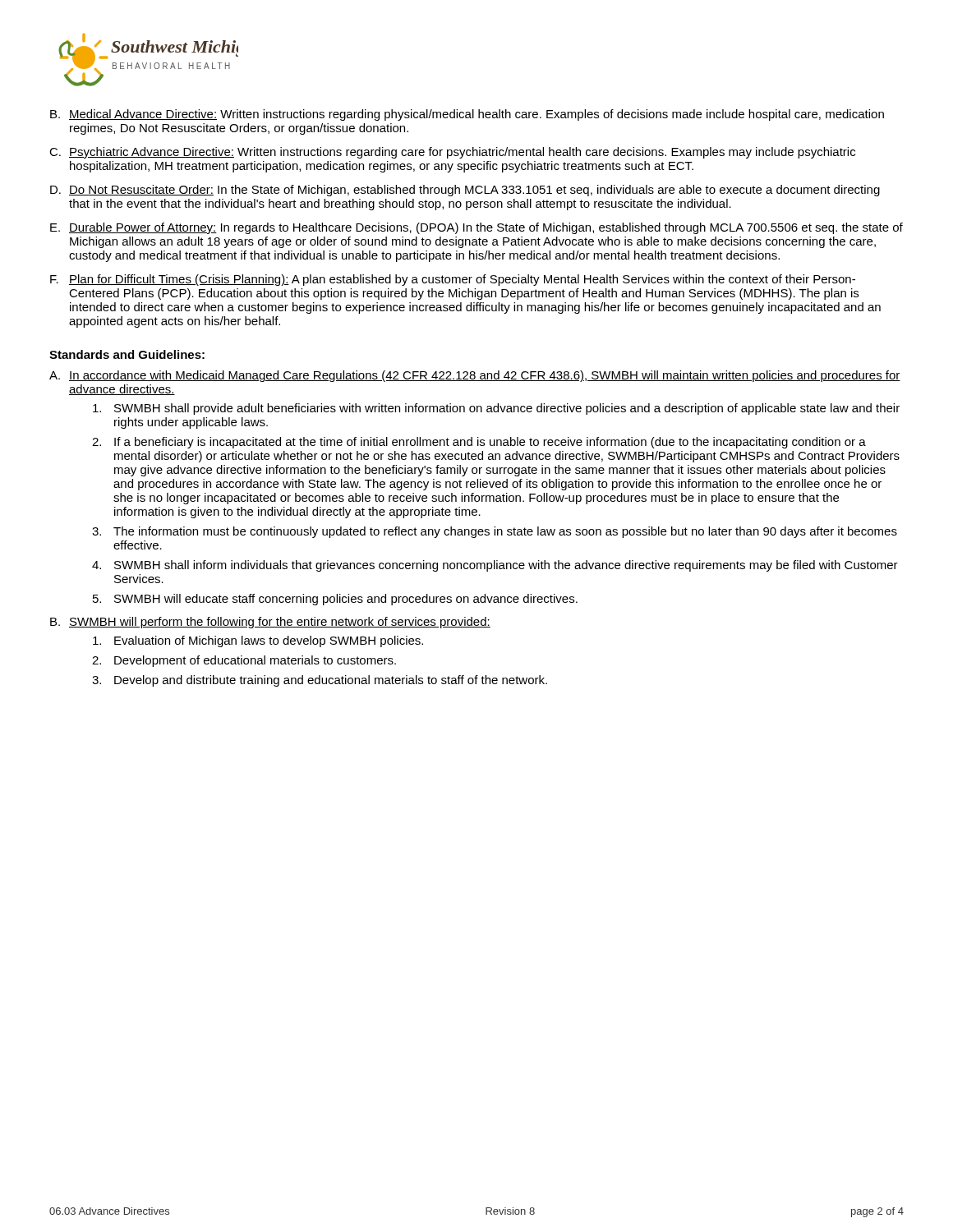Locate the region starting "E. Durable Power"
Image resolution: width=953 pixels, height=1232 pixels.
pyautogui.click(x=476, y=241)
